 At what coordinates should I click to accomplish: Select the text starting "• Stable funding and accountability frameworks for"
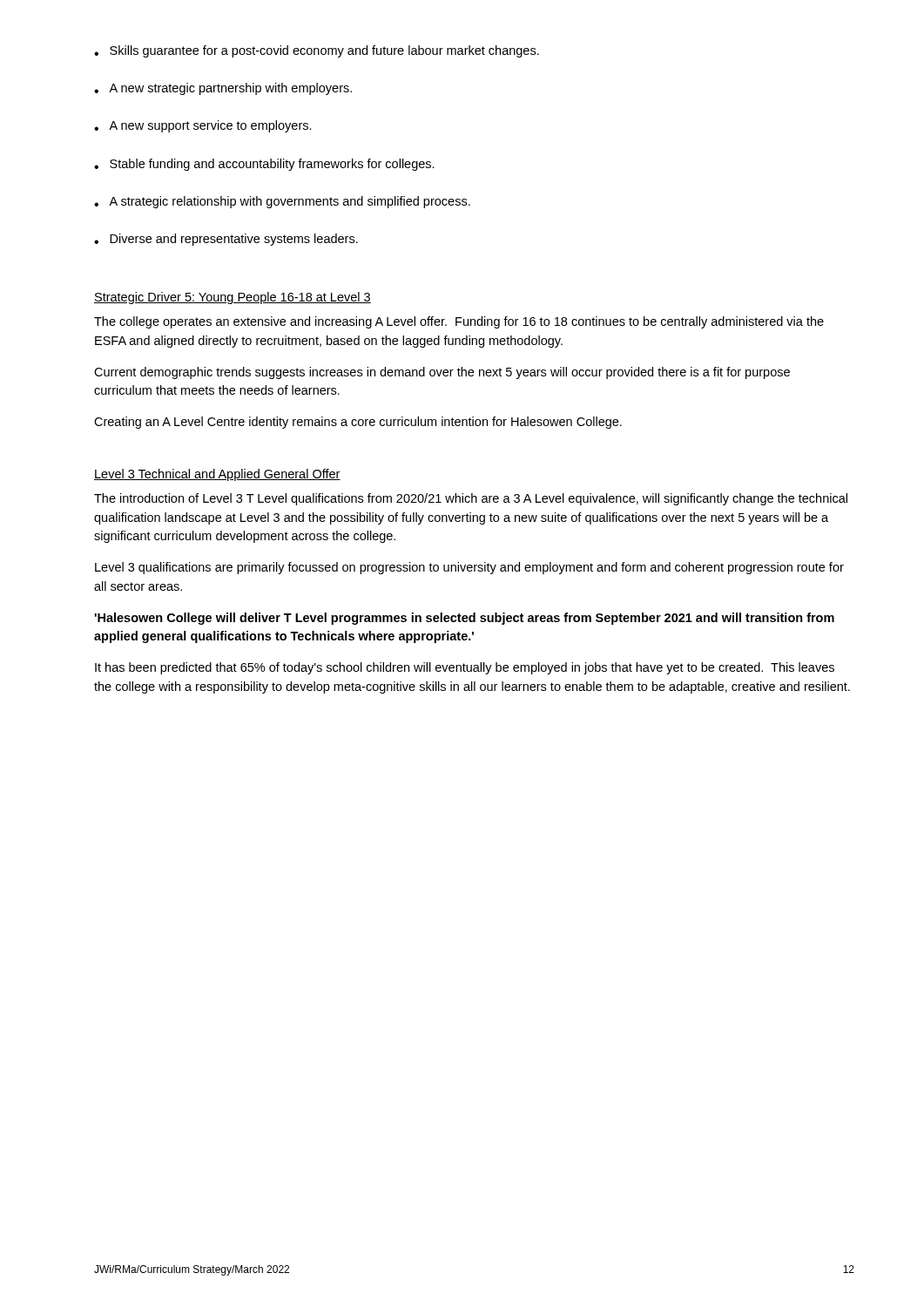pyautogui.click(x=265, y=166)
